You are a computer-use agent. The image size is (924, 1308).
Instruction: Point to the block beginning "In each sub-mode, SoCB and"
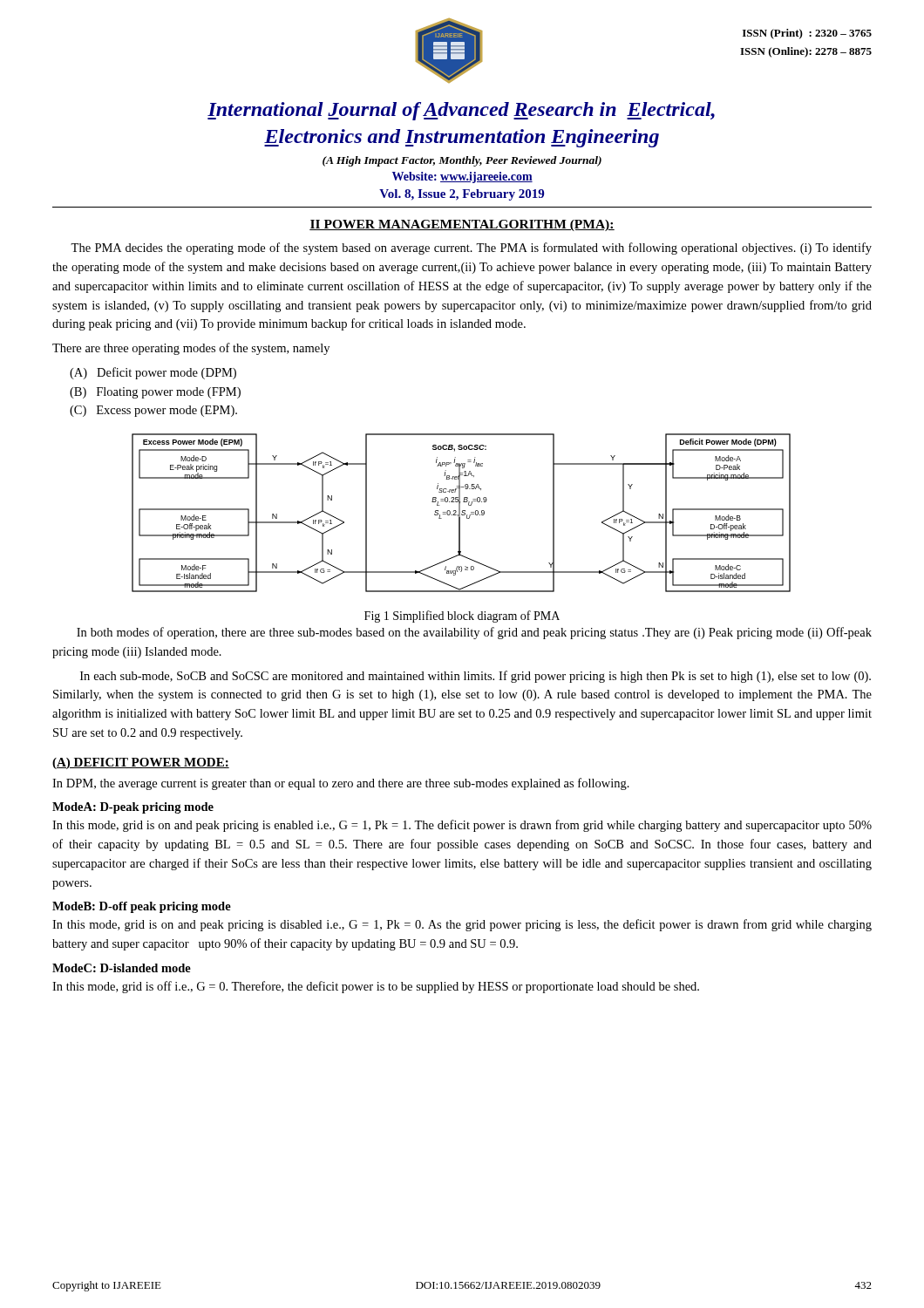pos(462,704)
